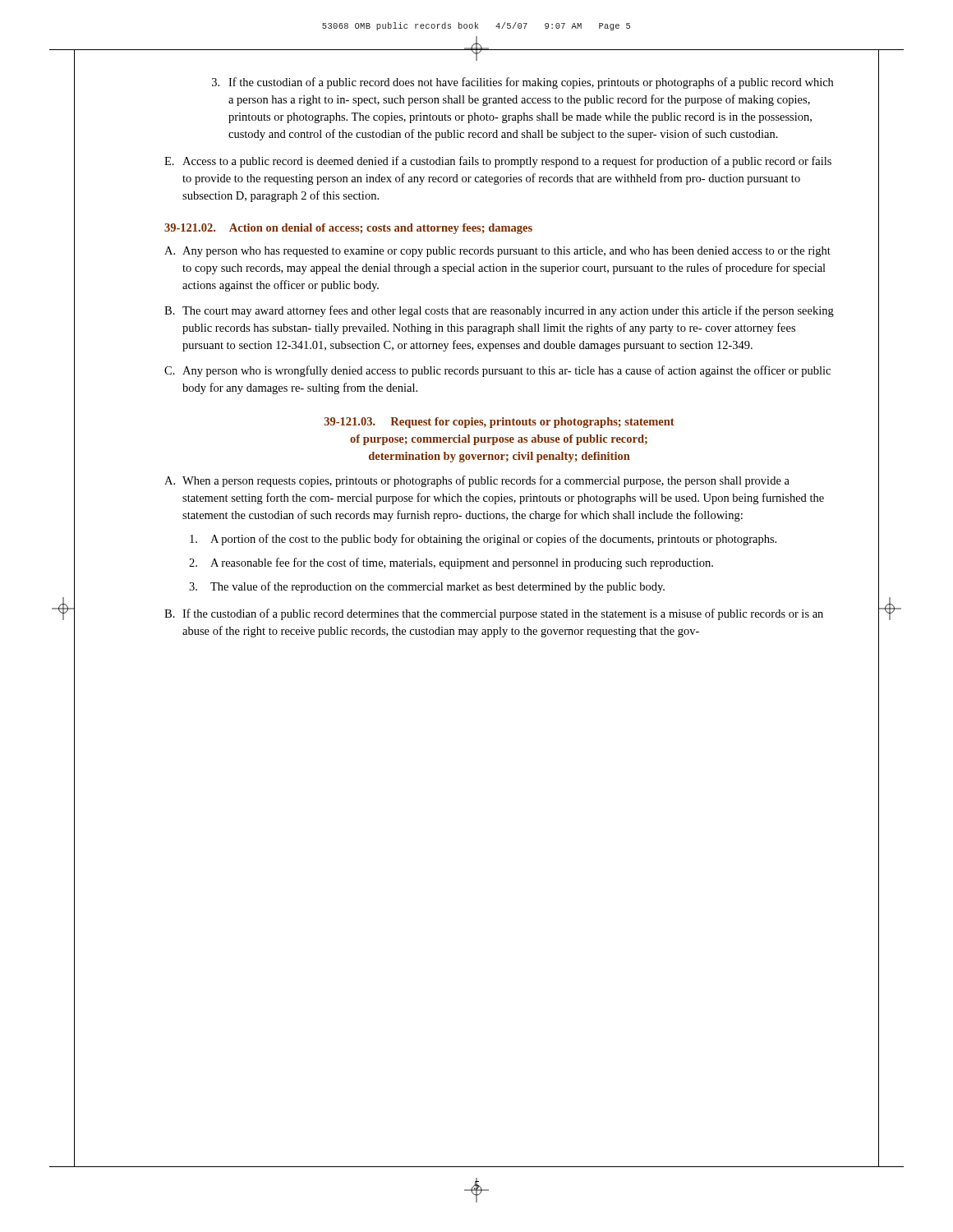Image resolution: width=953 pixels, height=1232 pixels.
Task: Select the element starting "3. The value of"
Action: pos(511,587)
